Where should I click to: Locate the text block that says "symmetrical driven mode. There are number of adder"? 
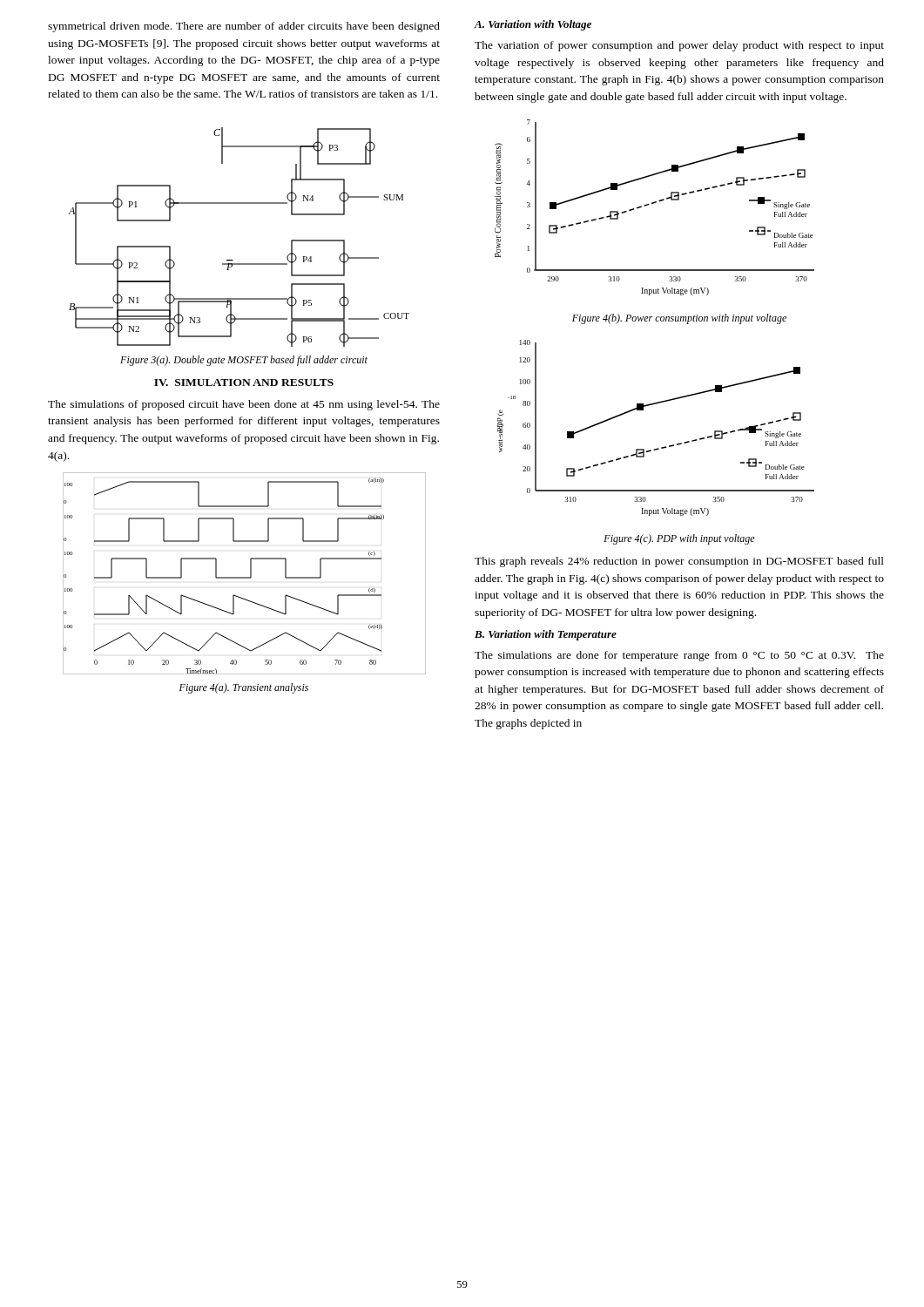(244, 60)
